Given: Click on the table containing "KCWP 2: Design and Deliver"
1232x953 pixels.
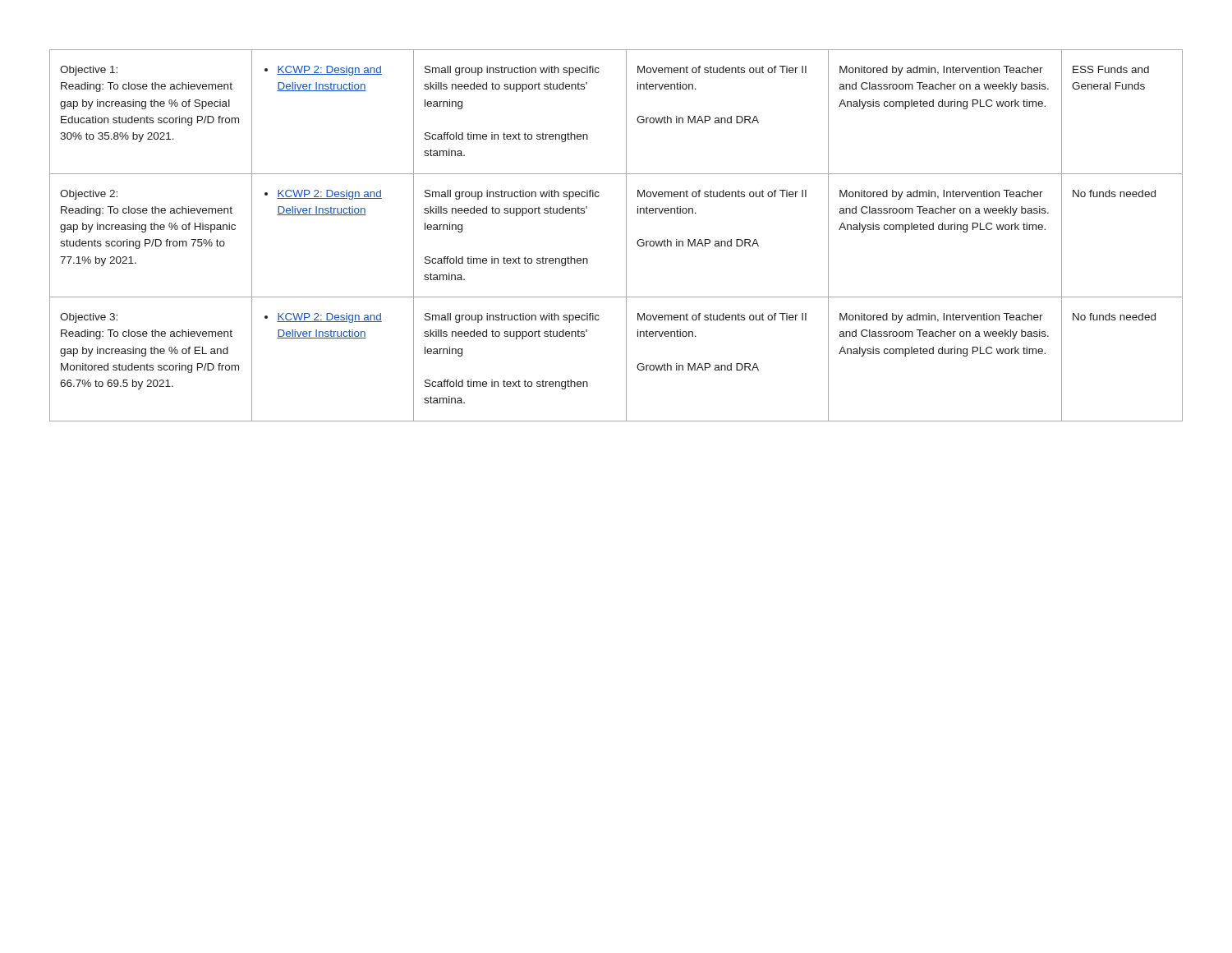Looking at the screenshot, I should (616, 235).
